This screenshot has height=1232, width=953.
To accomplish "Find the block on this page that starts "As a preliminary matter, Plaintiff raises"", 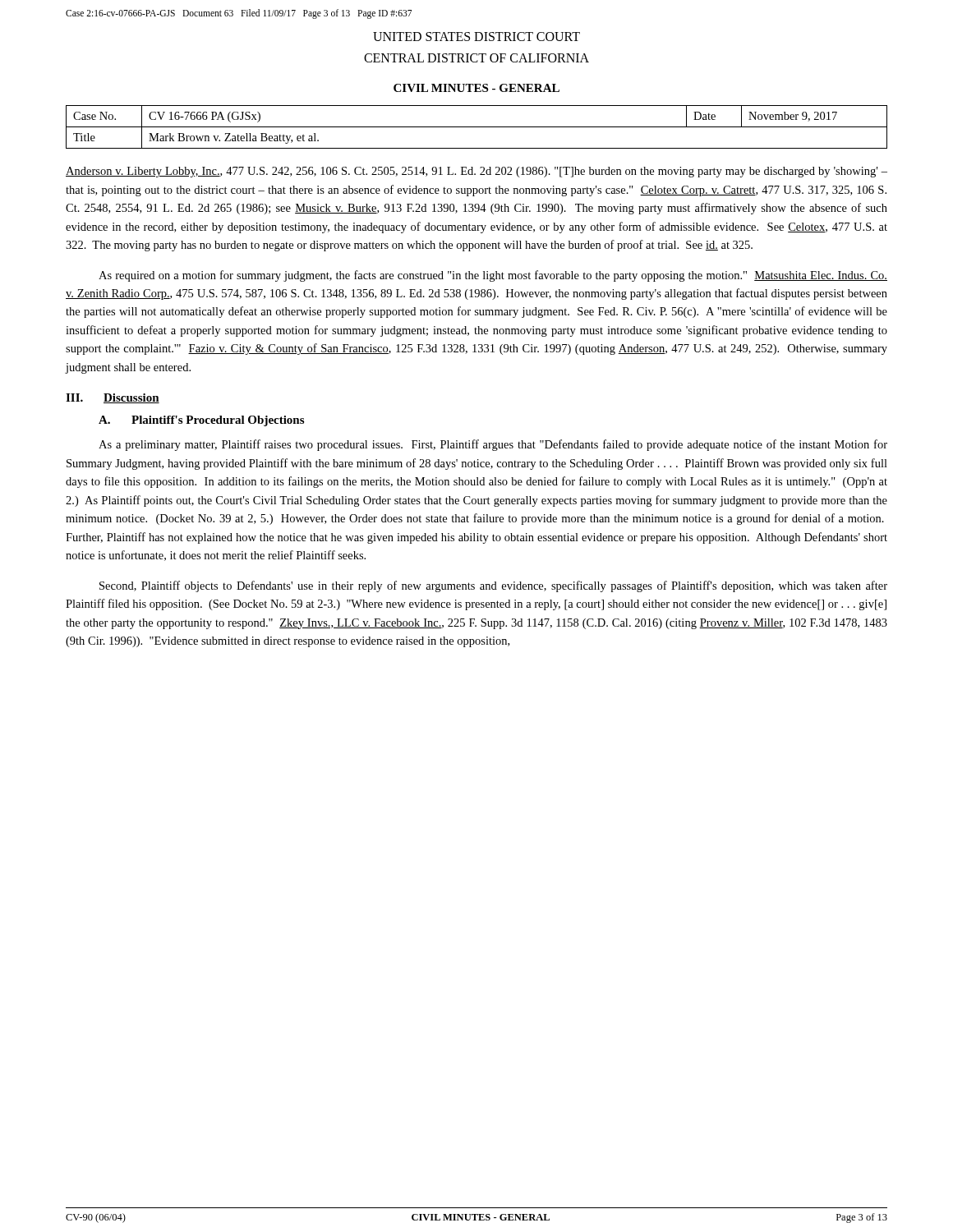I will pos(476,500).
